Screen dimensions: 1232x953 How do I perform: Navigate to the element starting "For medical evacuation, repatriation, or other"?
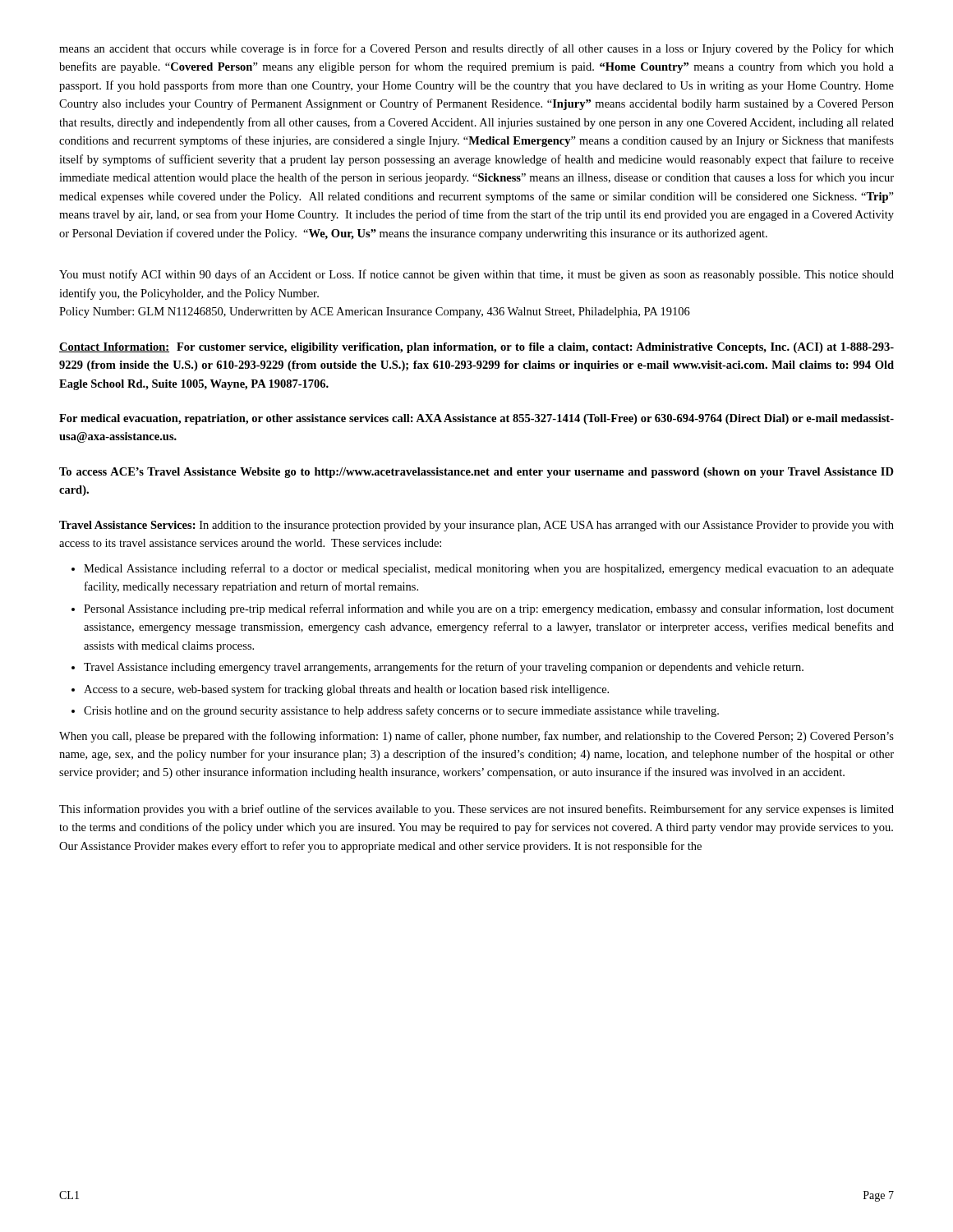(476, 427)
